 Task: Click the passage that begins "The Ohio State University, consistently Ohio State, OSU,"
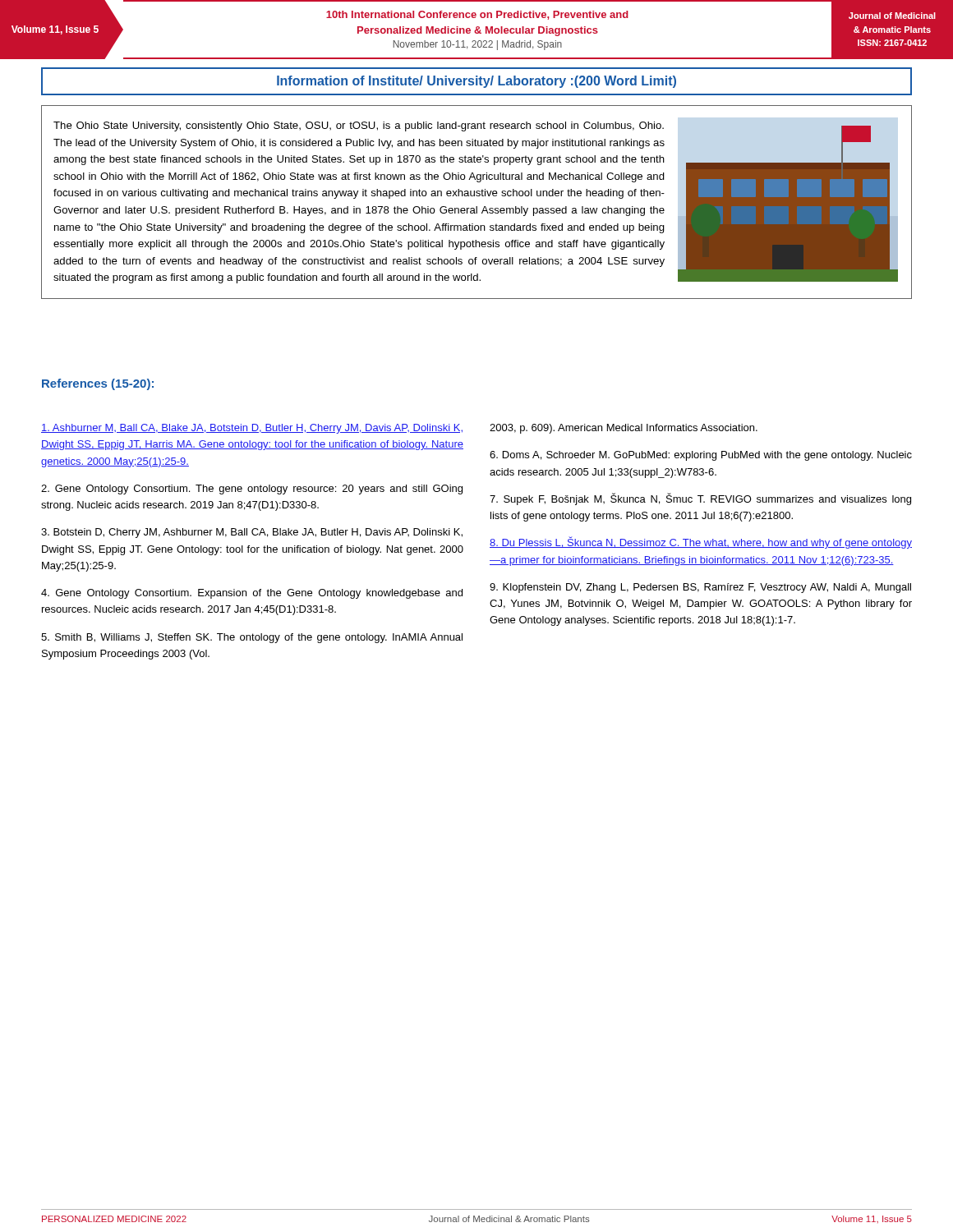[359, 201]
